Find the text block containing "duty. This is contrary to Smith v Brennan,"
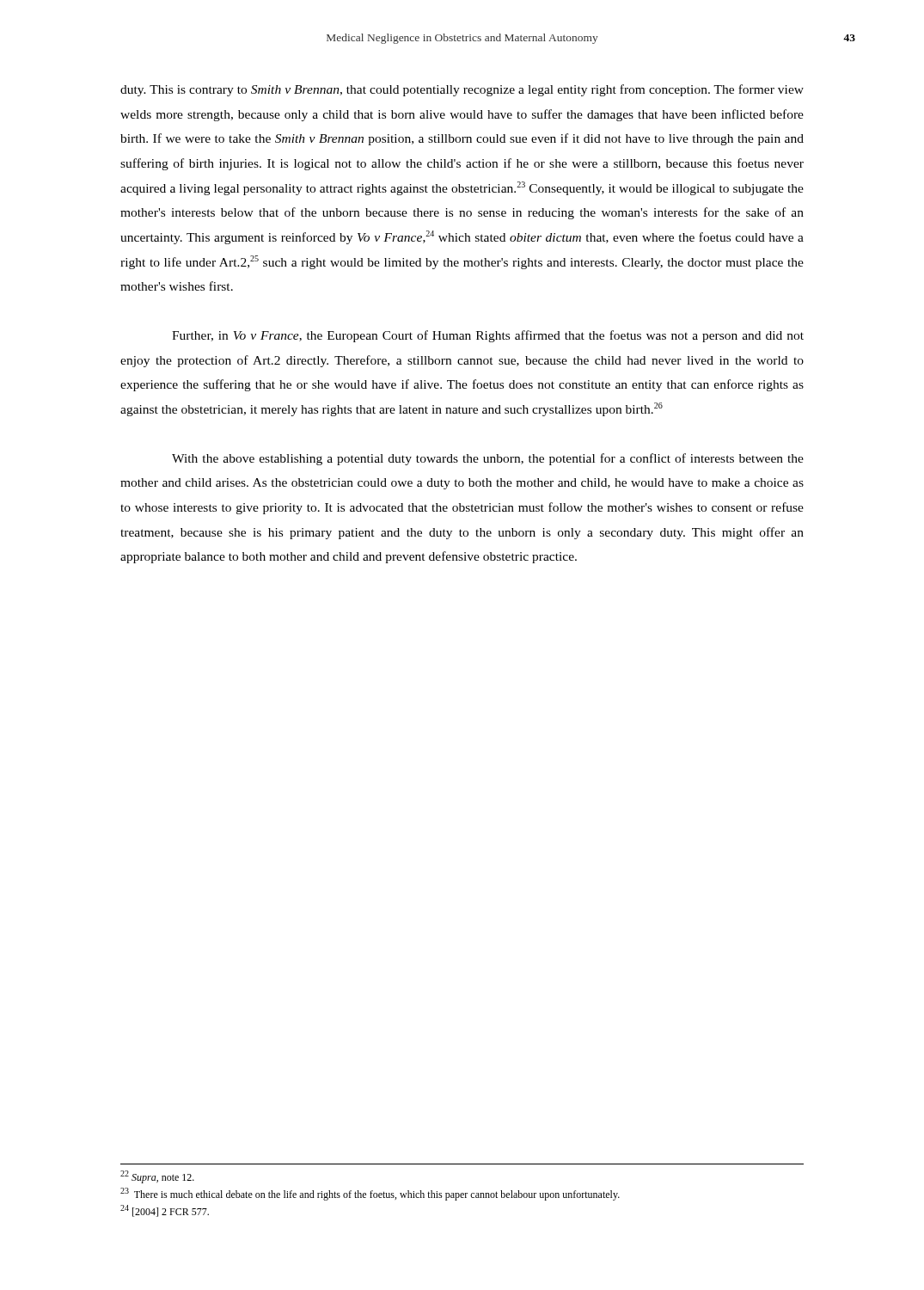This screenshot has width=924, height=1290. click(462, 188)
